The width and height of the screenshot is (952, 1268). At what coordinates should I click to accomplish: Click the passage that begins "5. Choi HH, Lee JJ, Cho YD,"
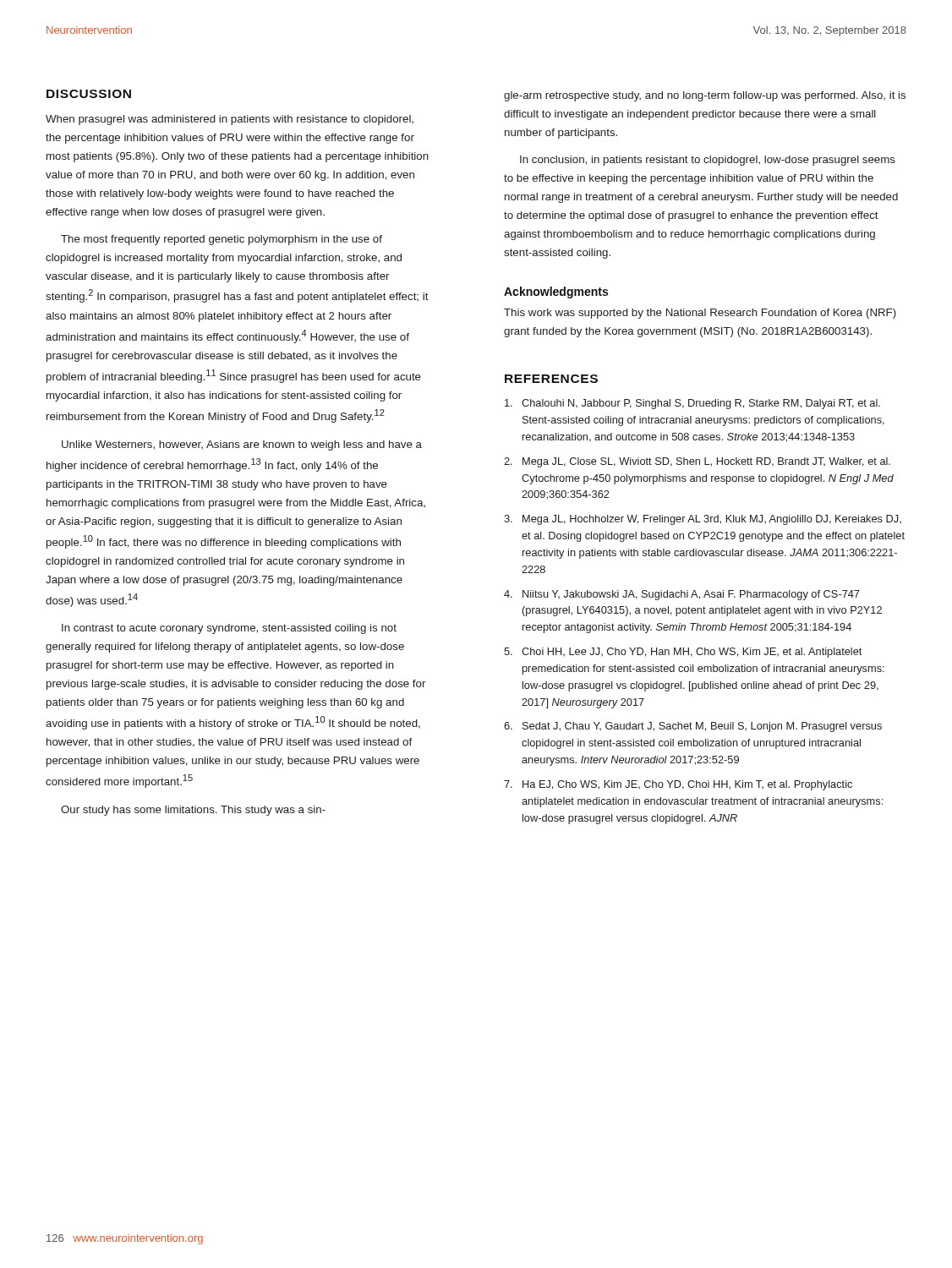click(705, 677)
